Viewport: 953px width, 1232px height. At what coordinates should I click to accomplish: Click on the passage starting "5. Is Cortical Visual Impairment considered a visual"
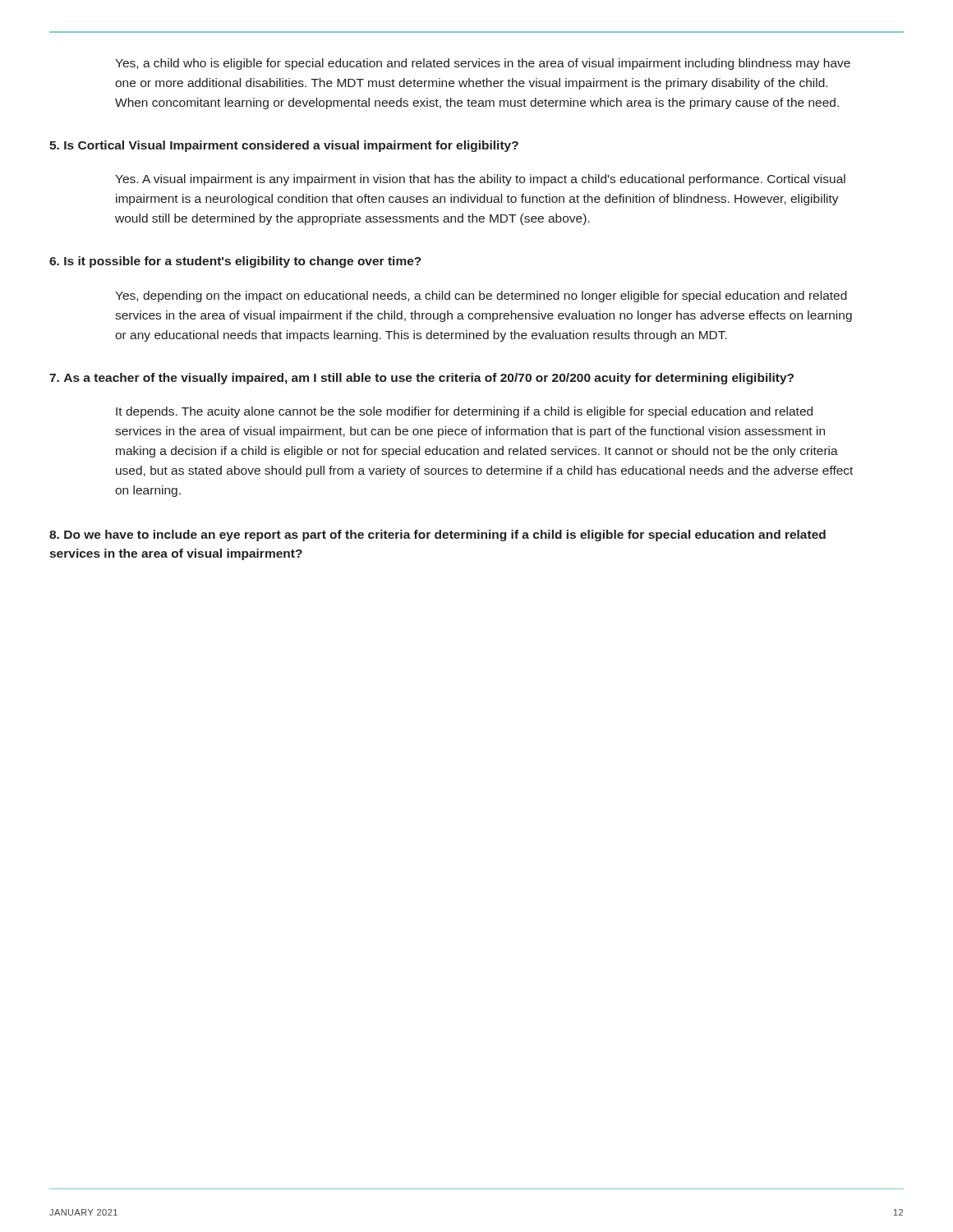coord(284,145)
